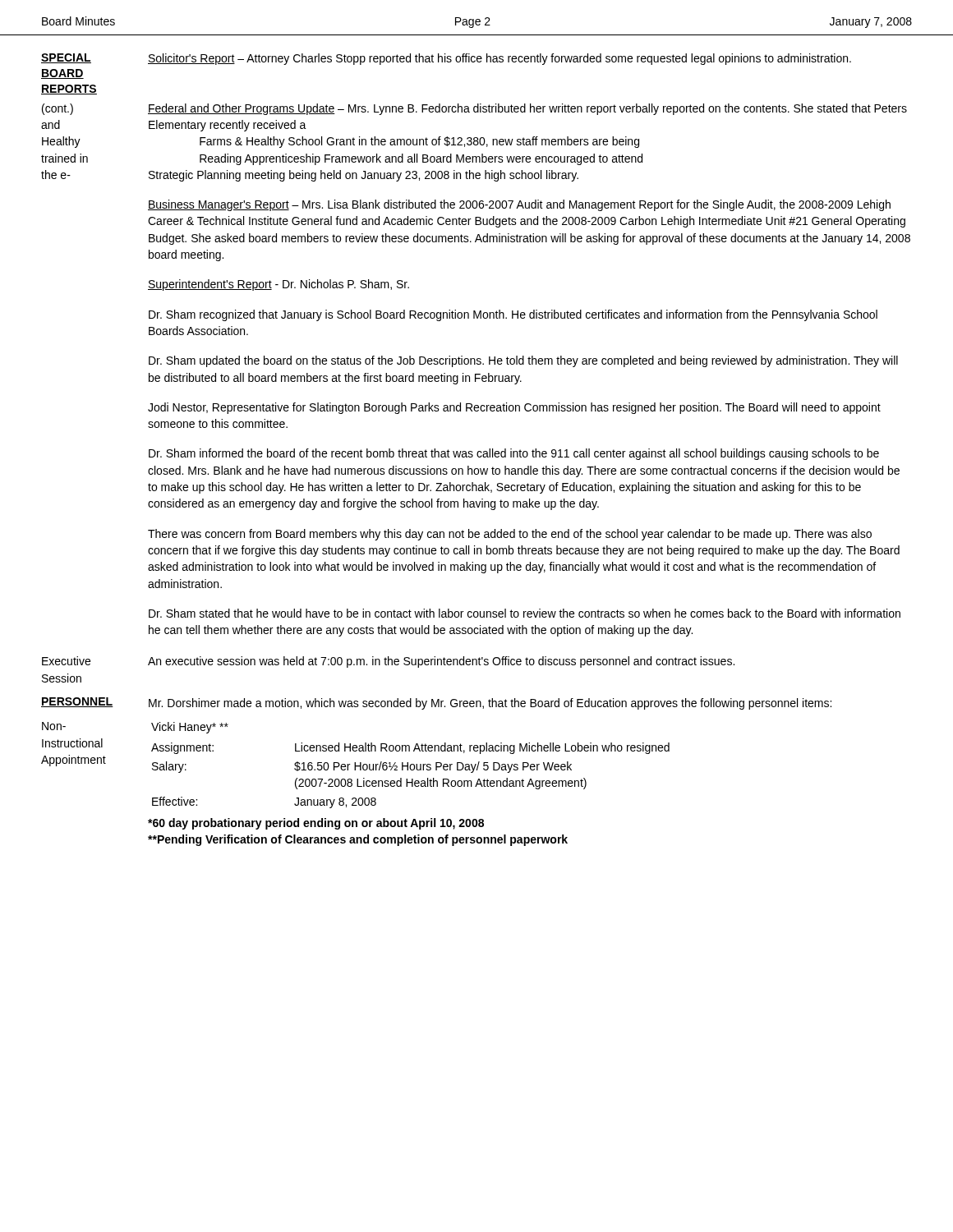Image resolution: width=953 pixels, height=1232 pixels.
Task: Locate the region starting "Jodi Nestor, Representative"
Action: point(514,416)
